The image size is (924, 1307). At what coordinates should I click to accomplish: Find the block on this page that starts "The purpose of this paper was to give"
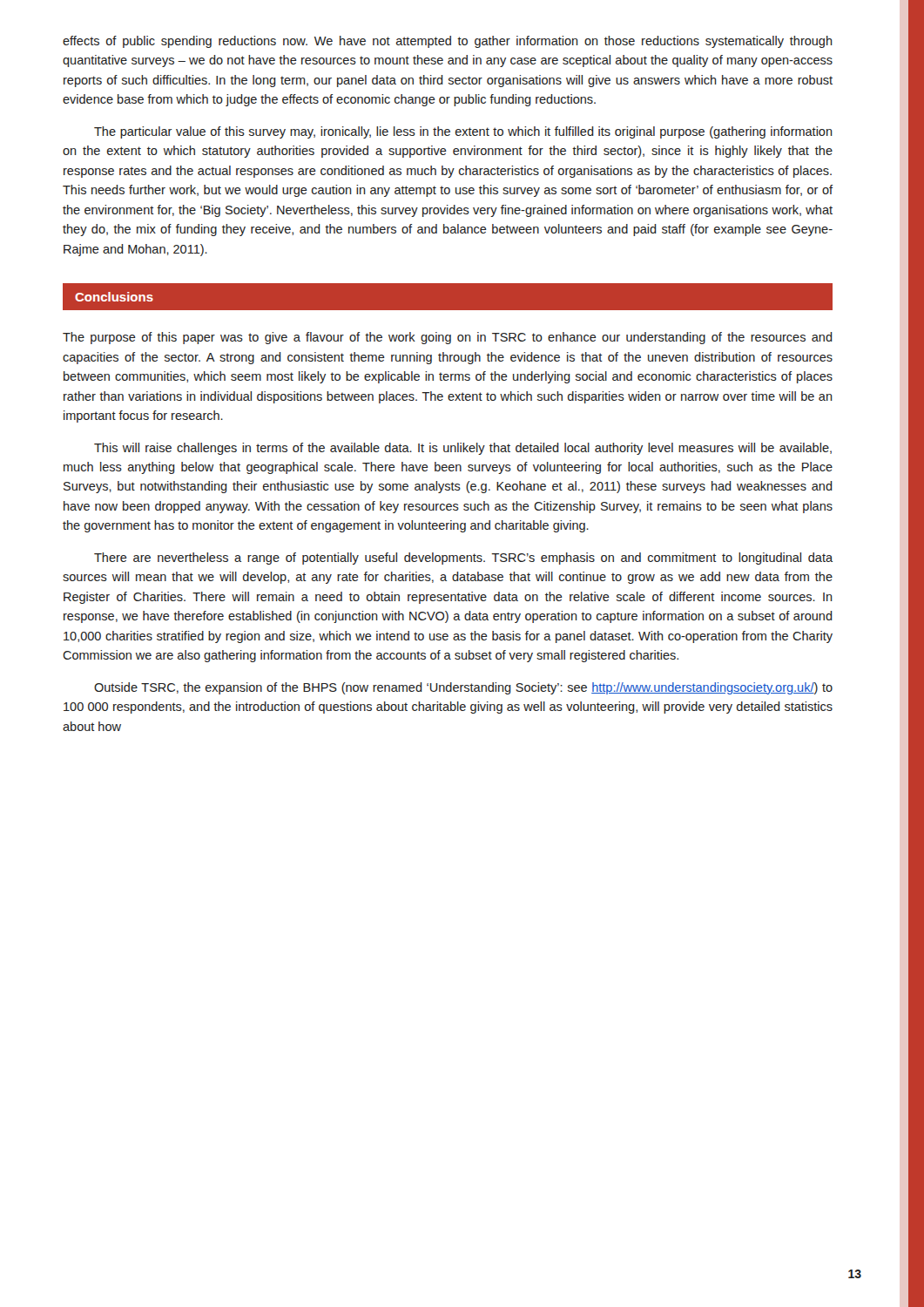[x=448, y=377]
